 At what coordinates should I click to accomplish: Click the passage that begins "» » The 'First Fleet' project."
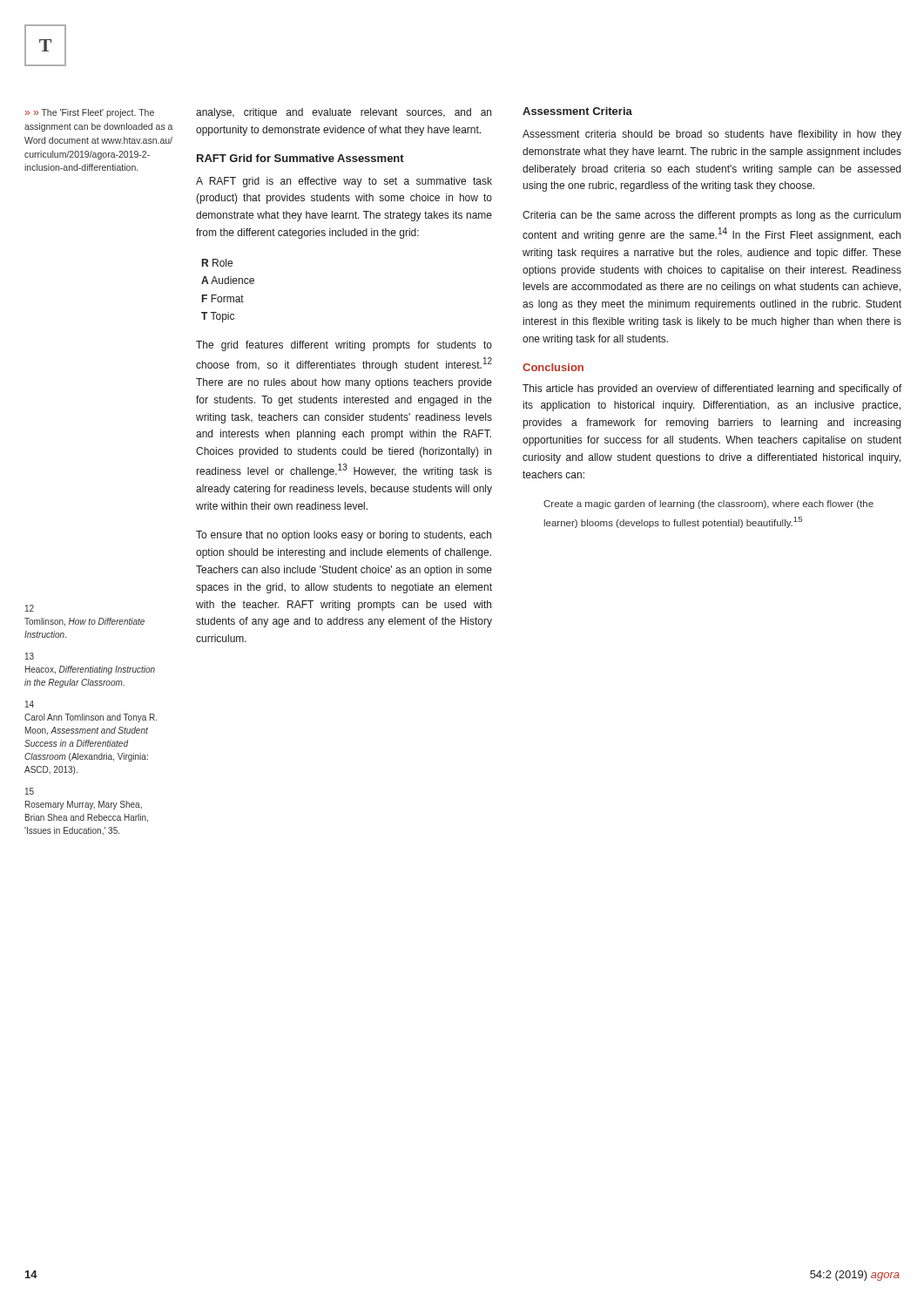[99, 140]
